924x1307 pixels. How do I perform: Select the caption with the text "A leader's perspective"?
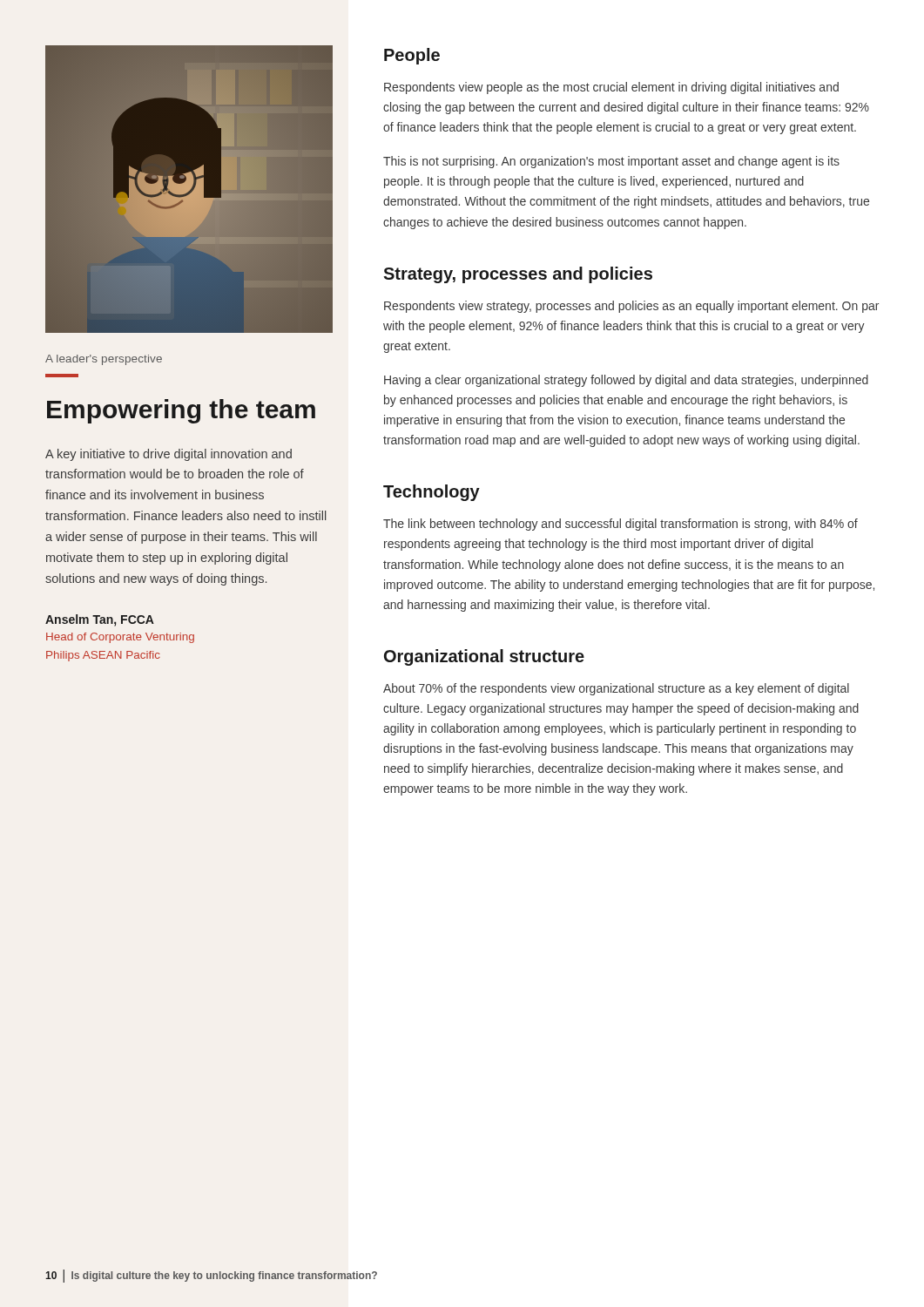tap(104, 359)
